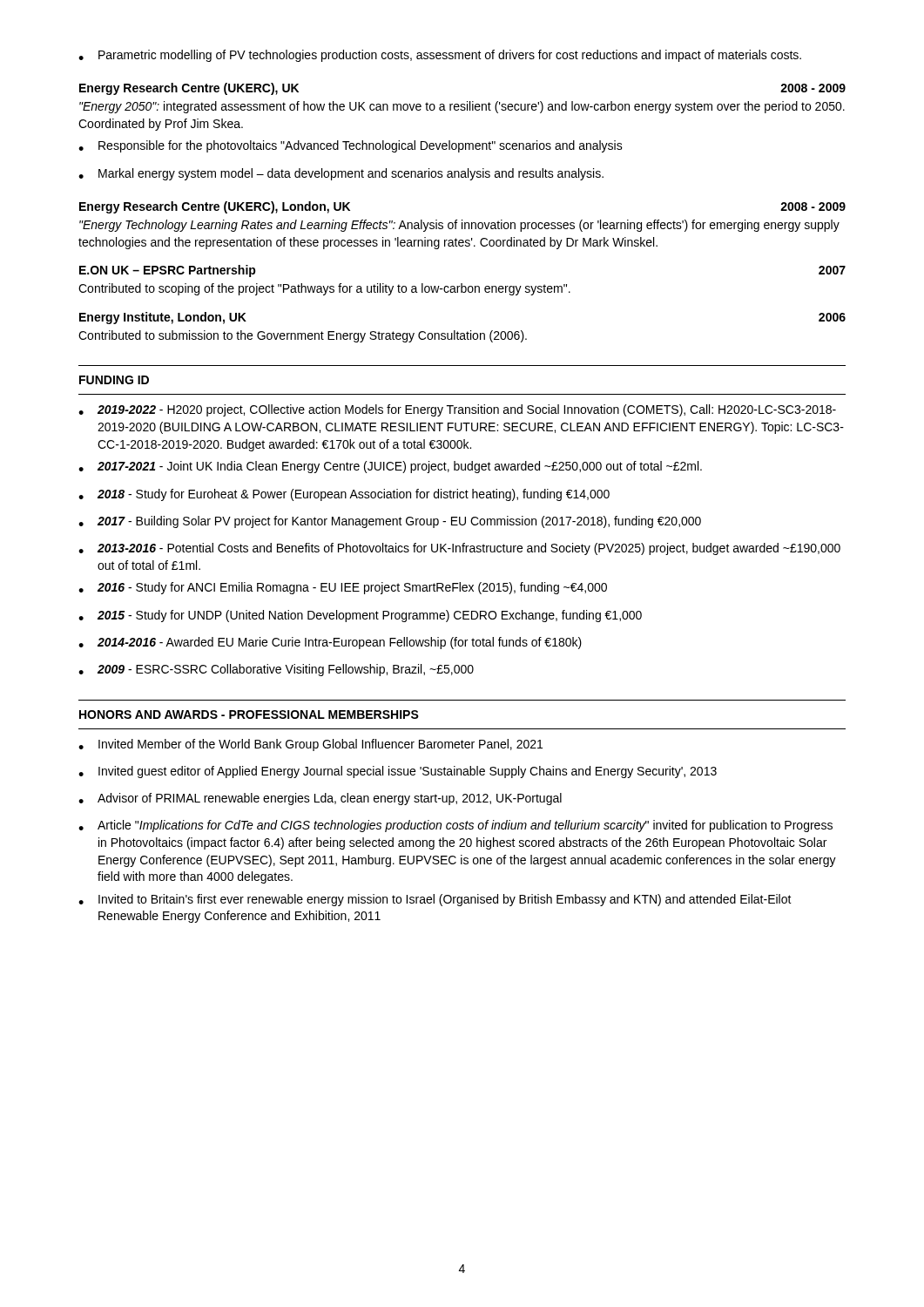Locate the region starting "Energy Research Centre (UKERC), UK 2008 - 2009"
Screen dimensions: 1307x924
[184, 90]
